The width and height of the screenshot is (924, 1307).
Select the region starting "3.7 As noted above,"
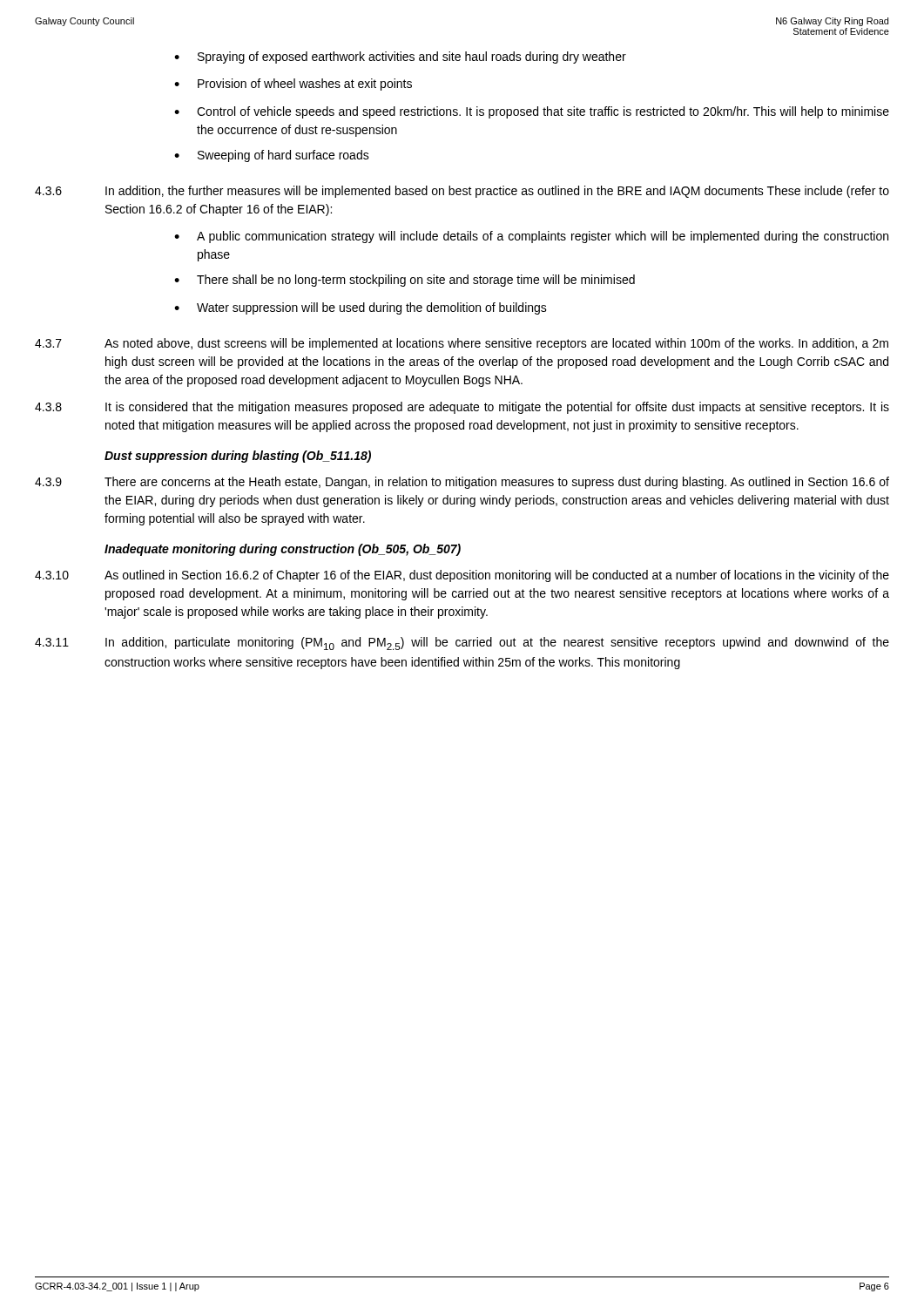click(462, 362)
